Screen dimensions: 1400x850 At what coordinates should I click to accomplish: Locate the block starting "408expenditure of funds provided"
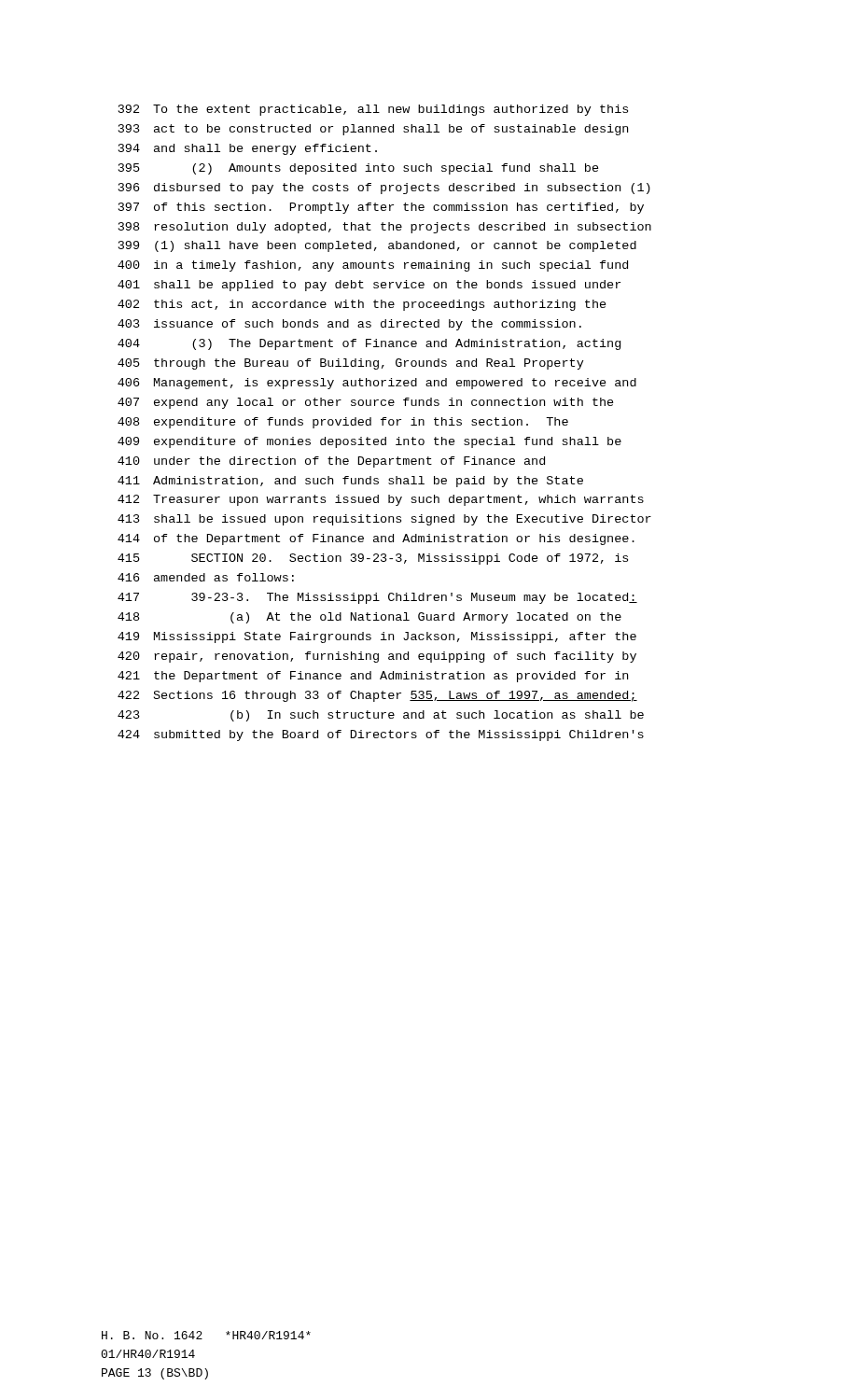(442, 423)
